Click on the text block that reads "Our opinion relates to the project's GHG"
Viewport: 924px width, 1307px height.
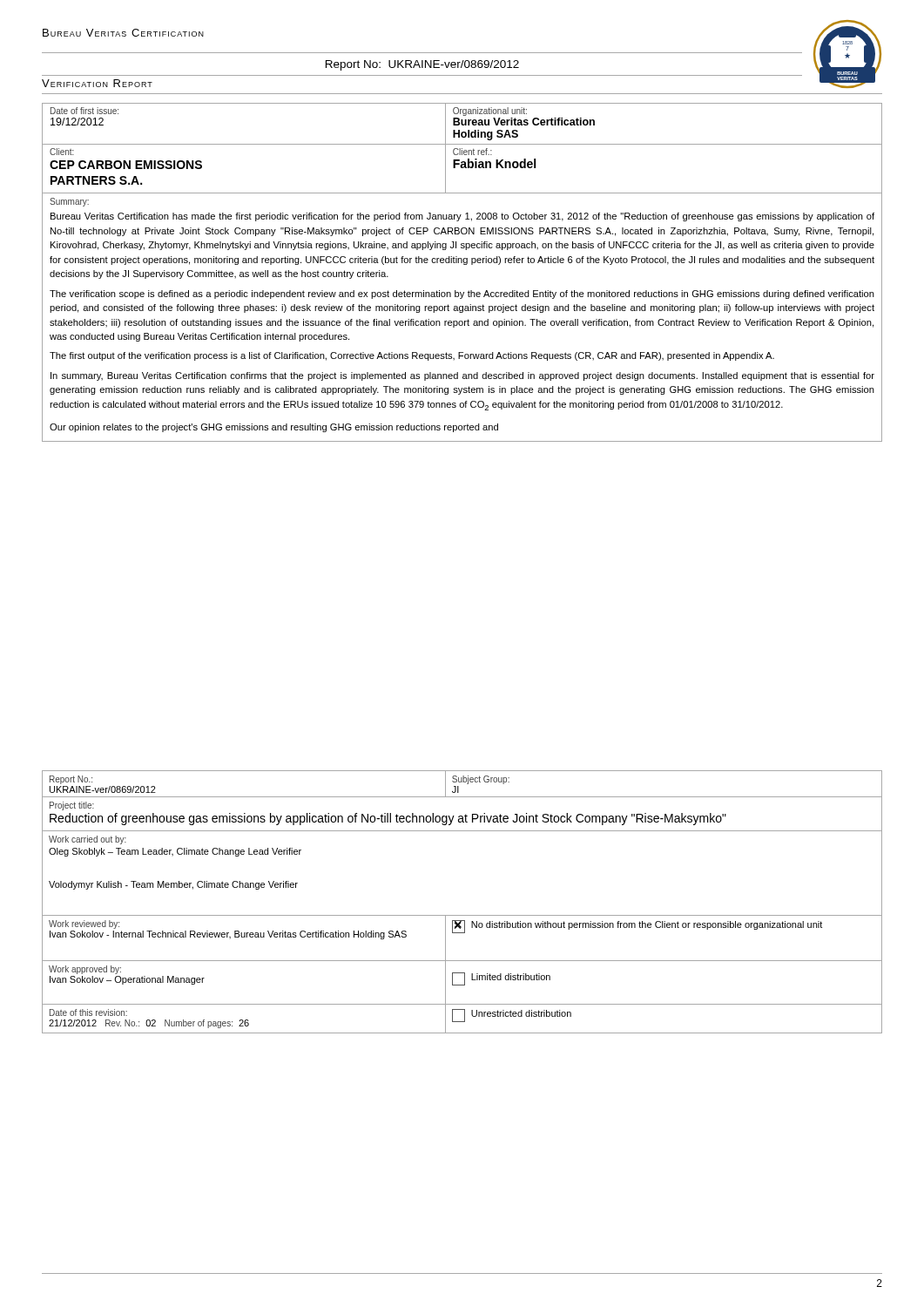click(274, 427)
